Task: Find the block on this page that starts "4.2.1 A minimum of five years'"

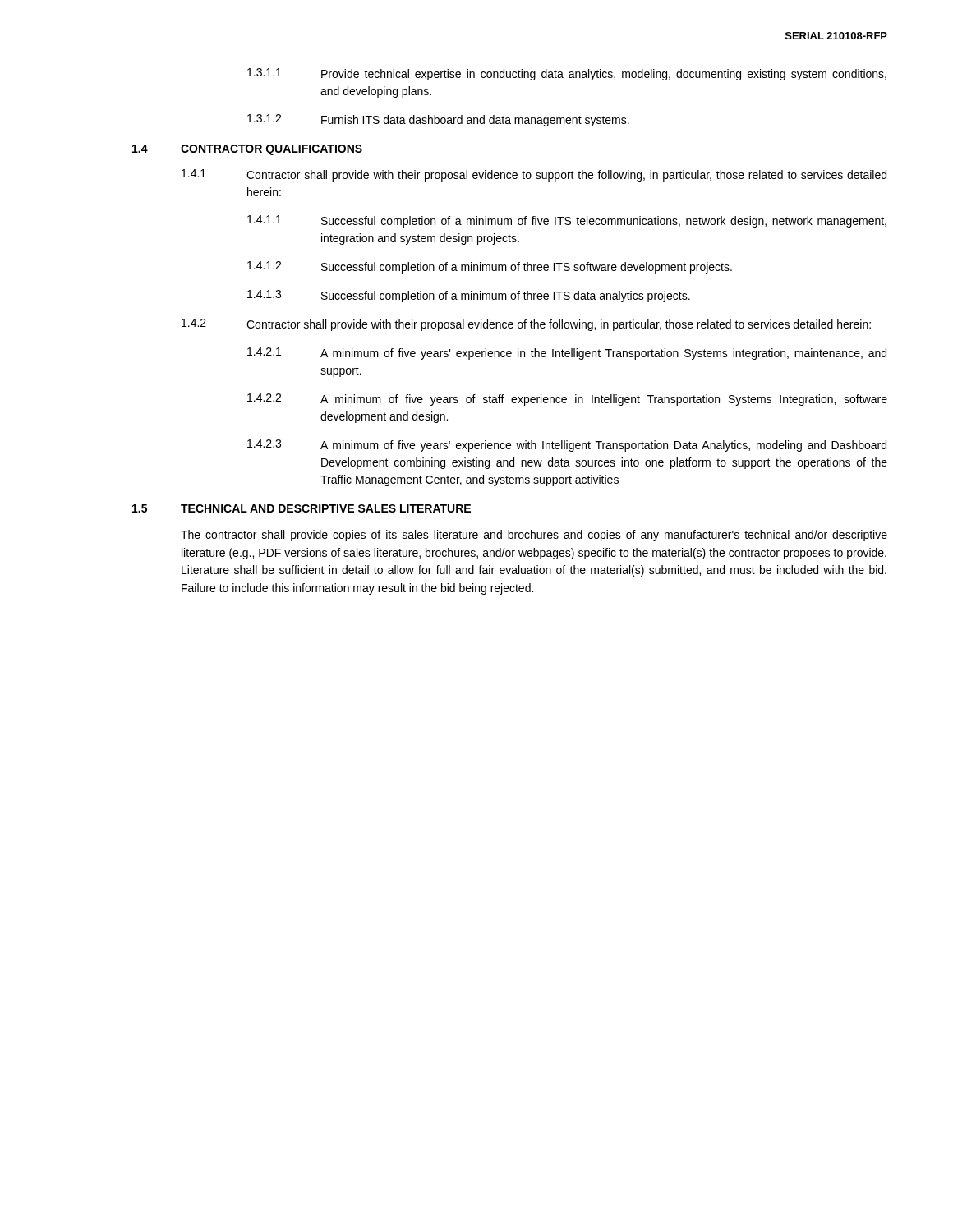Action: 567,362
